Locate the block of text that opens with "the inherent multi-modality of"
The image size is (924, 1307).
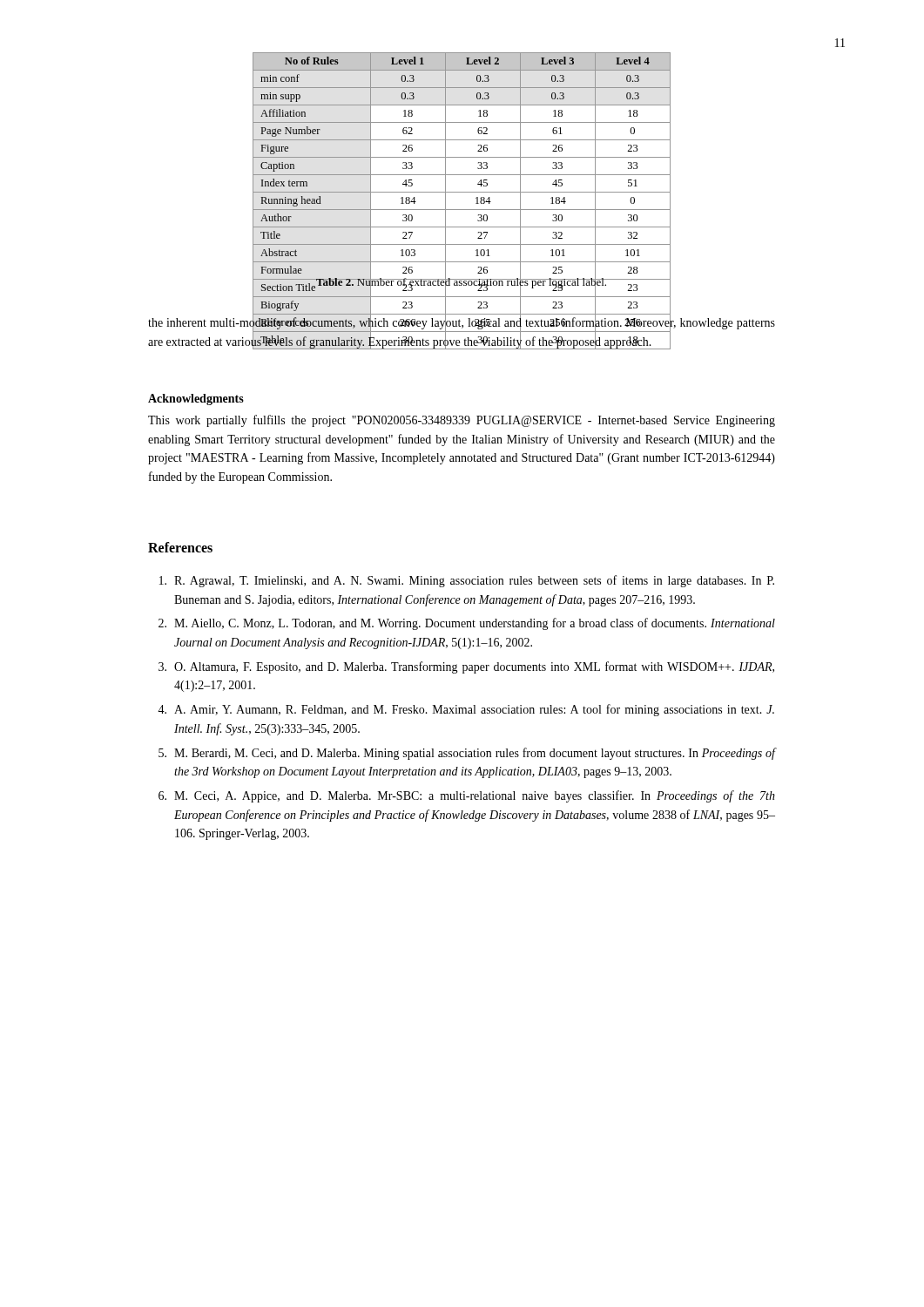(x=462, y=332)
